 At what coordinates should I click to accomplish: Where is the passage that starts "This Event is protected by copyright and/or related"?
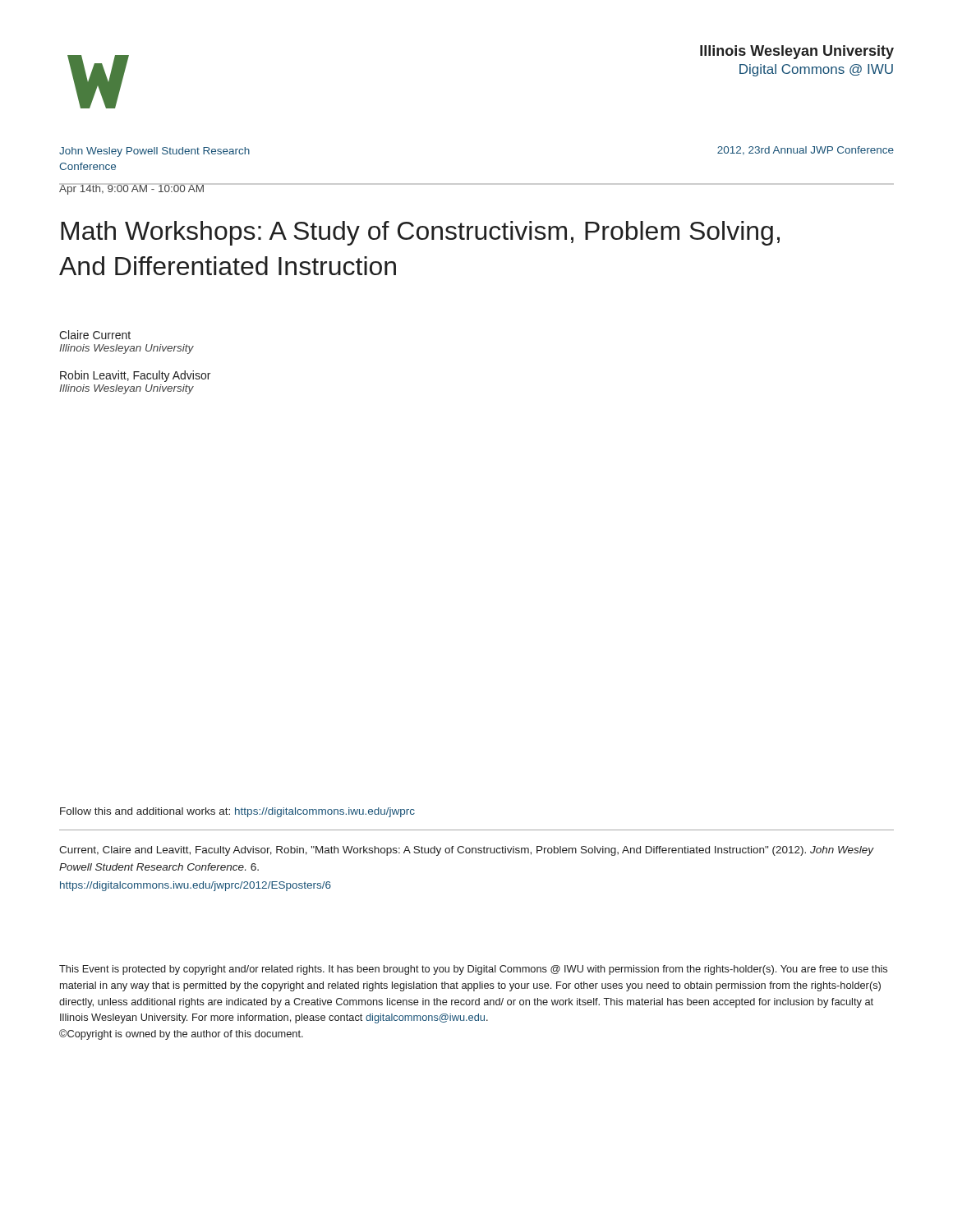(x=474, y=1001)
